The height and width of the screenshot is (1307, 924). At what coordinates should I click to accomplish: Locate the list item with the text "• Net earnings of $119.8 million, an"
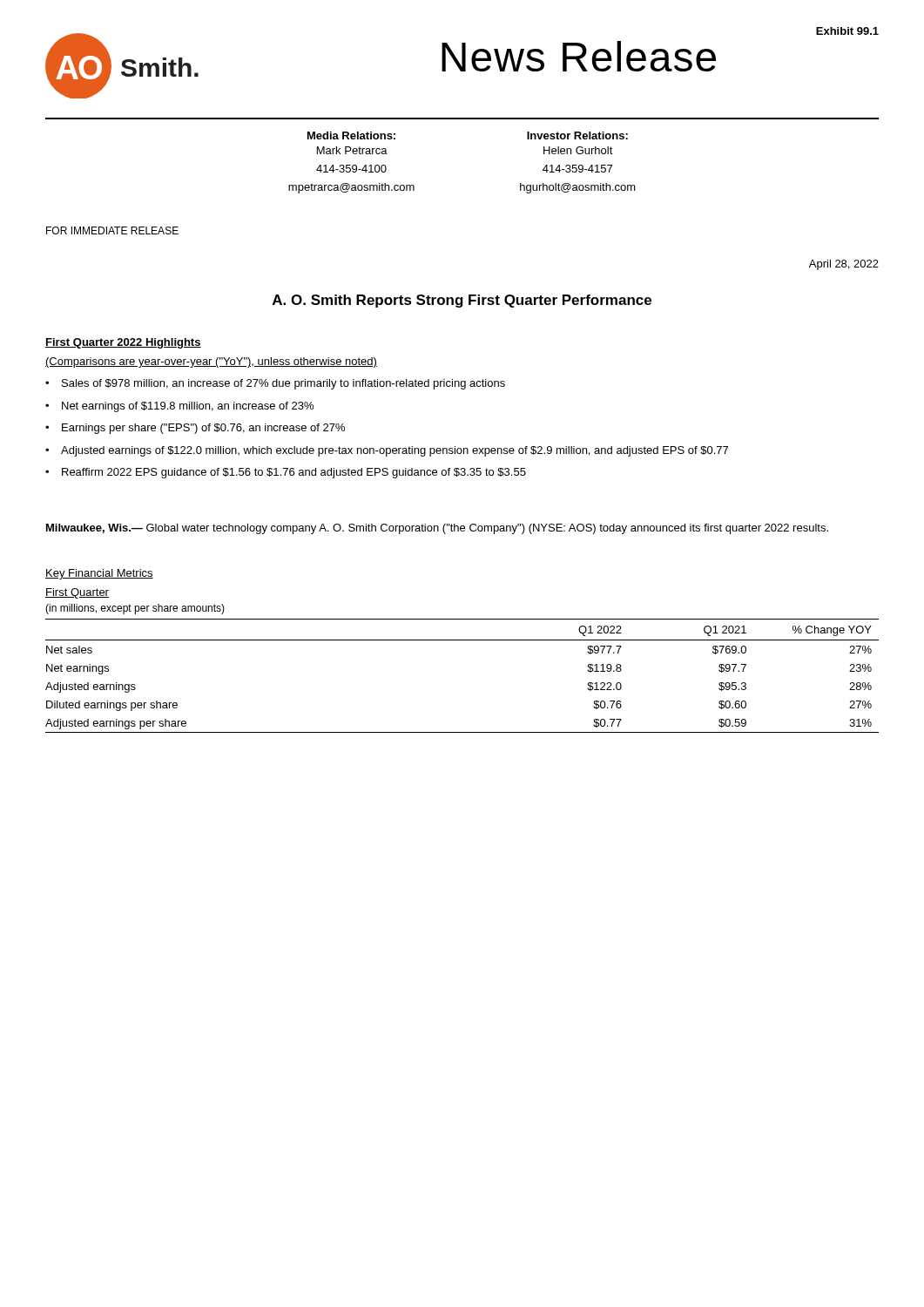pyautogui.click(x=180, y=405)
